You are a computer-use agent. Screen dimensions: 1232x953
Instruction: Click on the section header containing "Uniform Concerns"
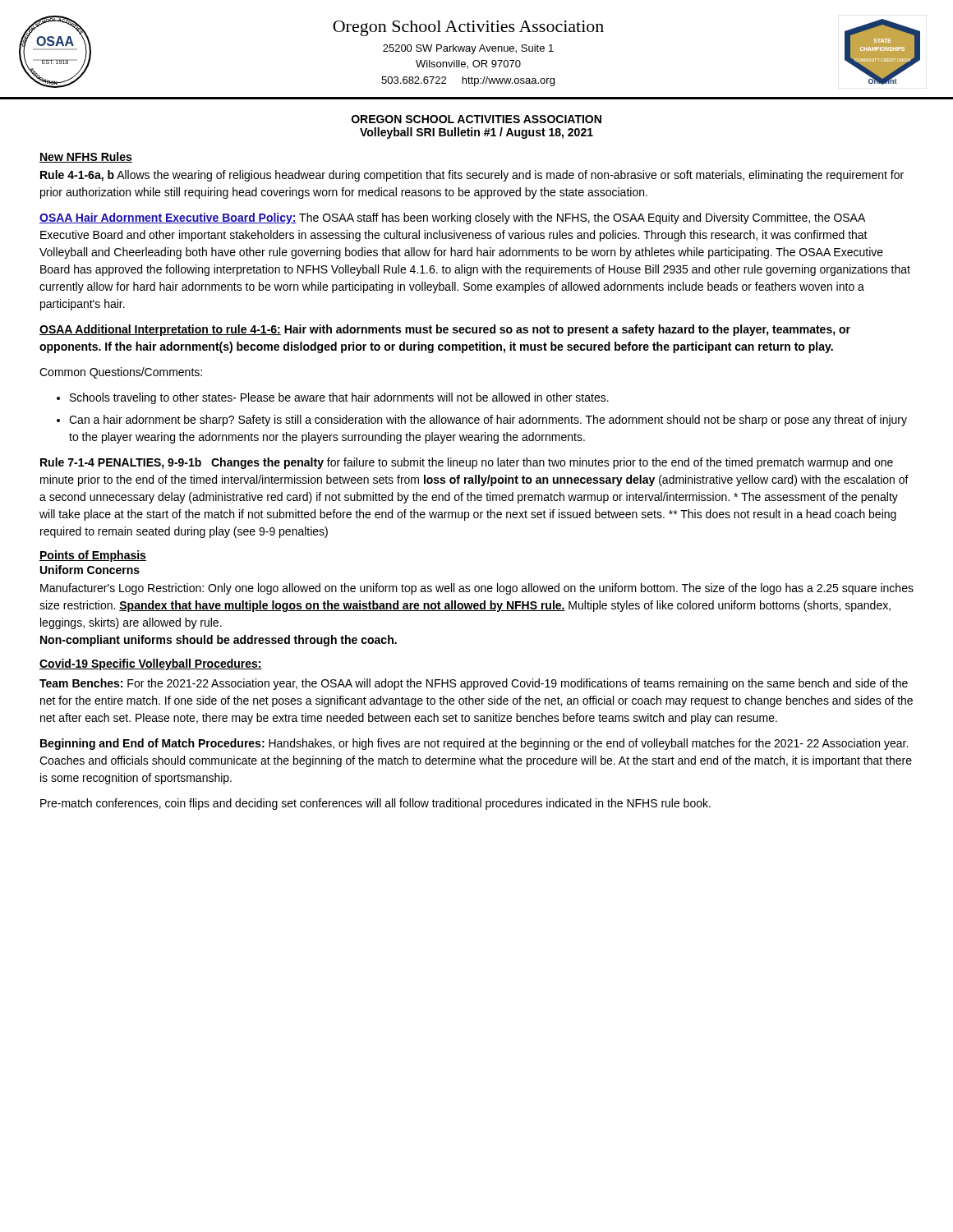pos(90,570)
